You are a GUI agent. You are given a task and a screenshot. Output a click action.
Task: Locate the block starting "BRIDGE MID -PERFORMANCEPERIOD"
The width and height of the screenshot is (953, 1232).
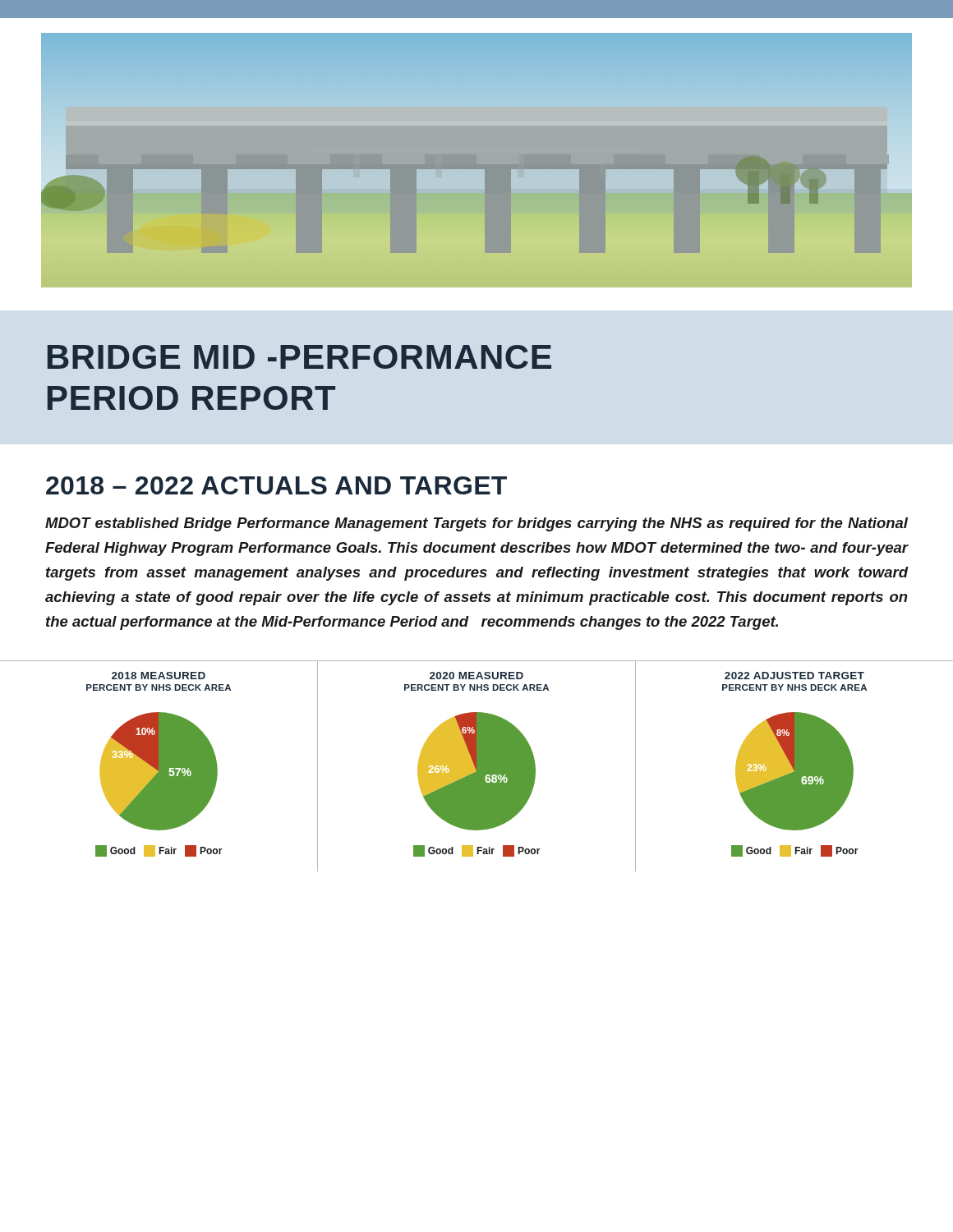click(299, 377)
